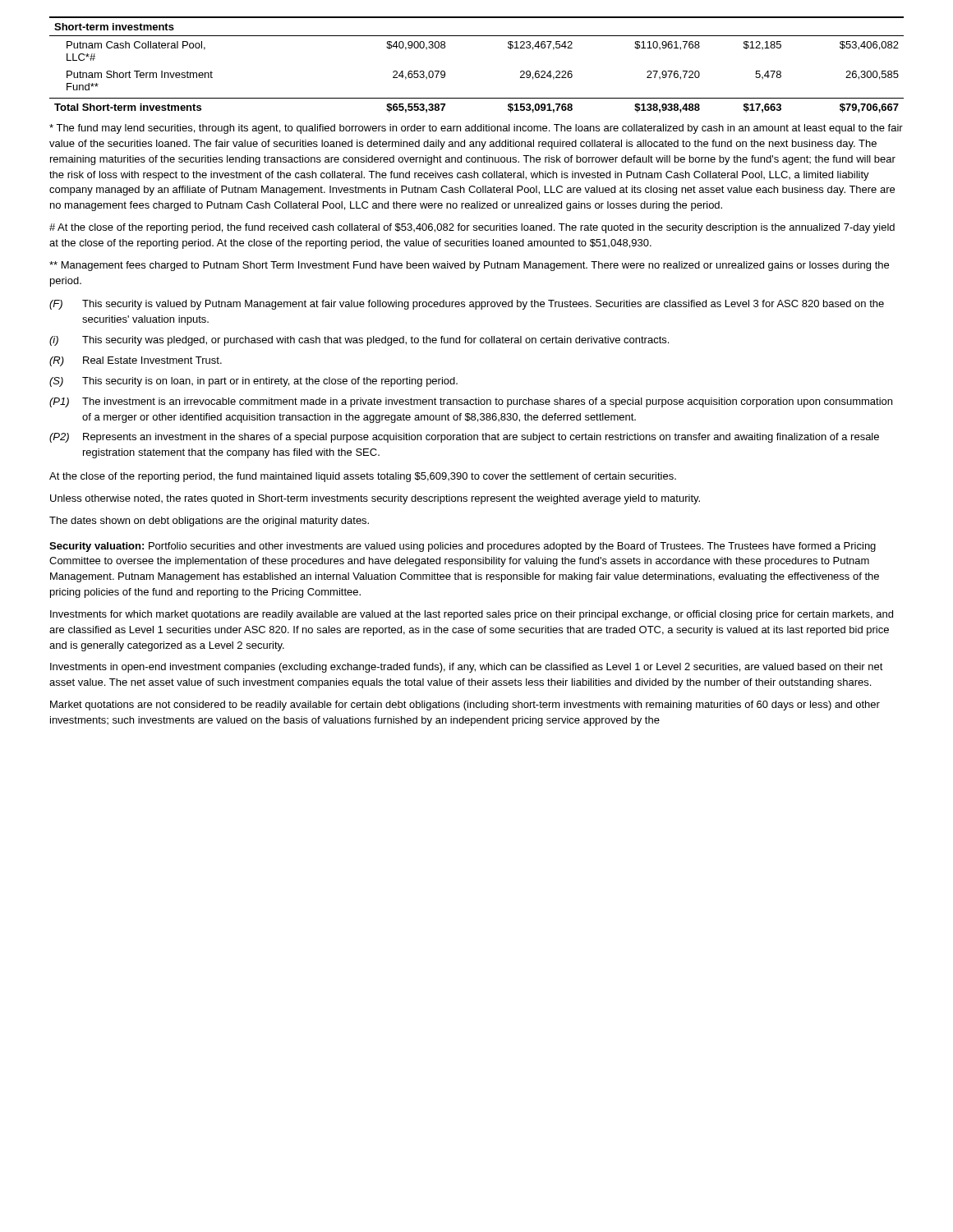Locate the element starting "(F) This security is valued by"
Image resolution: width=953 pixels, height=1232 pixels.
tap(476, 312)
